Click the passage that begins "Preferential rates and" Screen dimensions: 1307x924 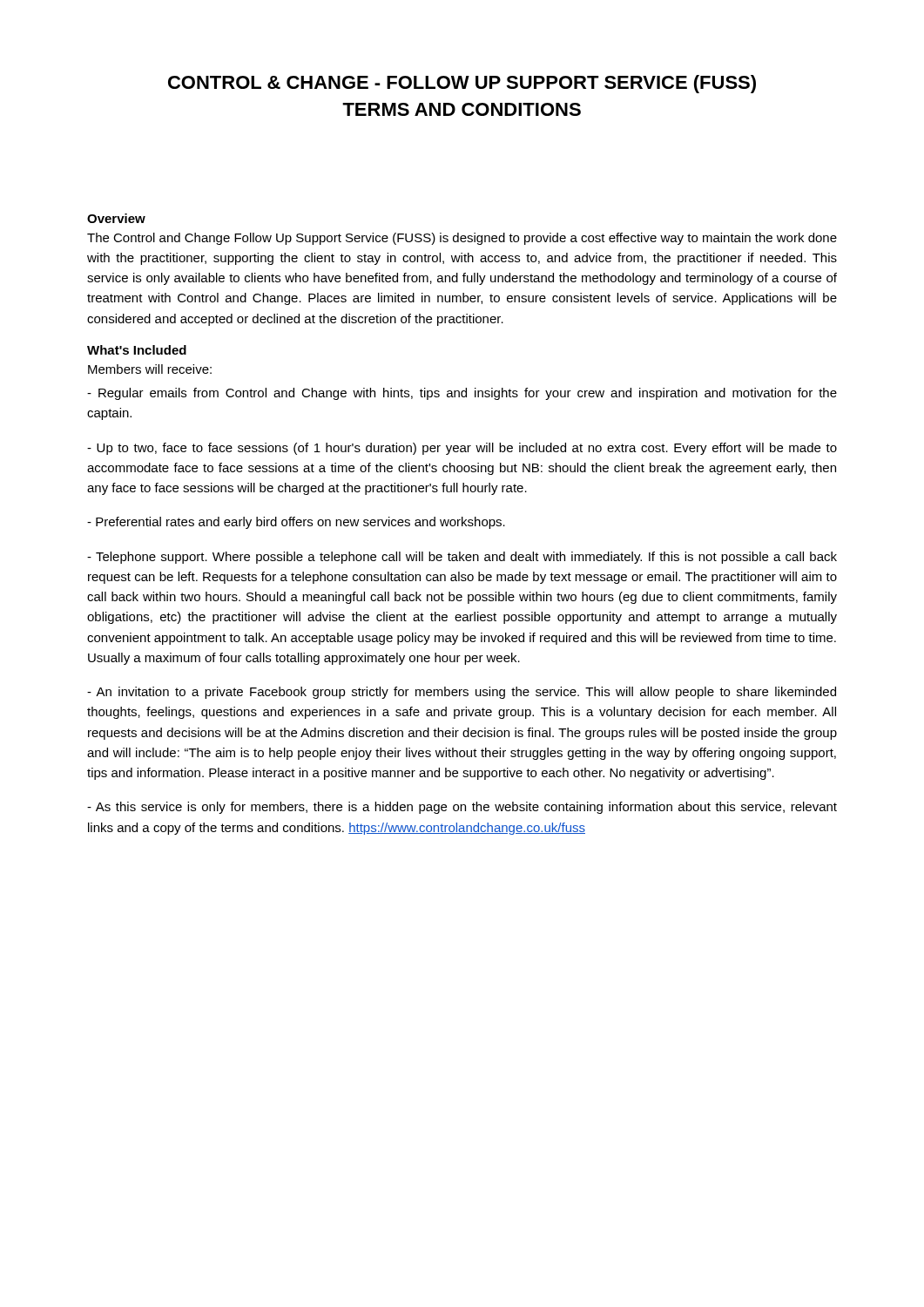(x=462, y=522)
